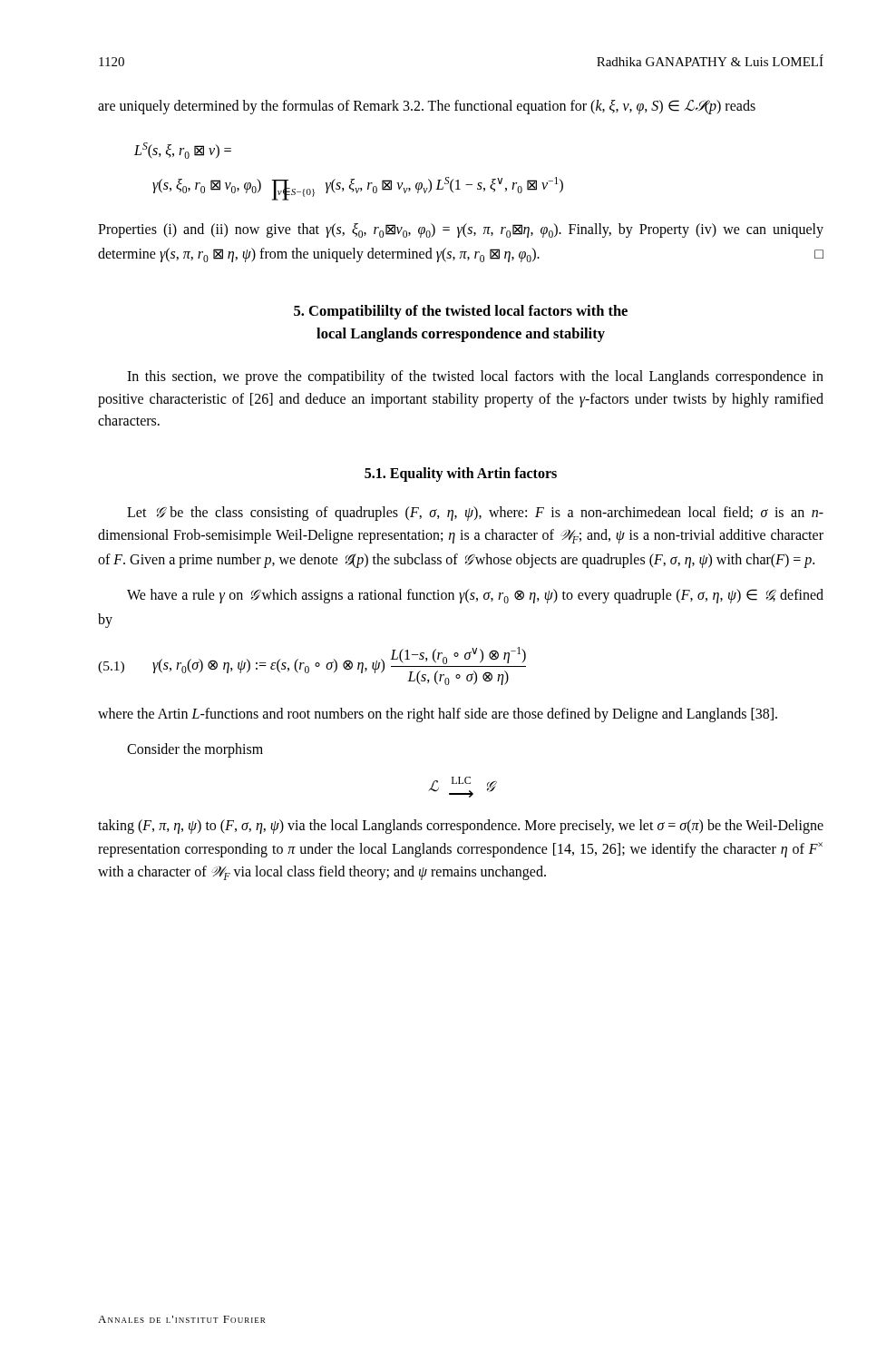896x1361 pixels.
Task: Locate the text block starting "In this section,"
Action: pos(461,399)
